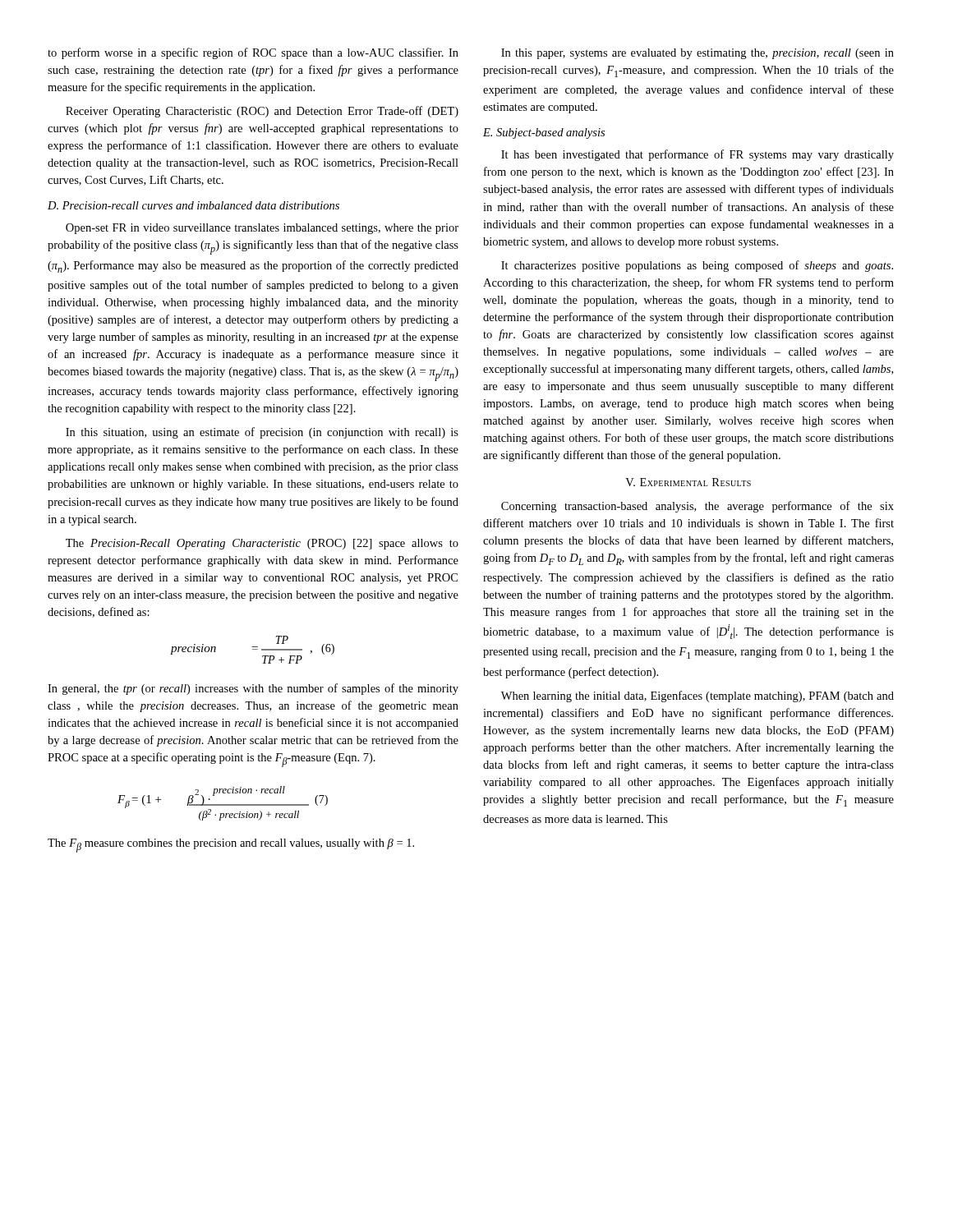Locate the element starting "Fβ = (1 + β 2"
This screenshot has height=1232, width=953.
253,802
